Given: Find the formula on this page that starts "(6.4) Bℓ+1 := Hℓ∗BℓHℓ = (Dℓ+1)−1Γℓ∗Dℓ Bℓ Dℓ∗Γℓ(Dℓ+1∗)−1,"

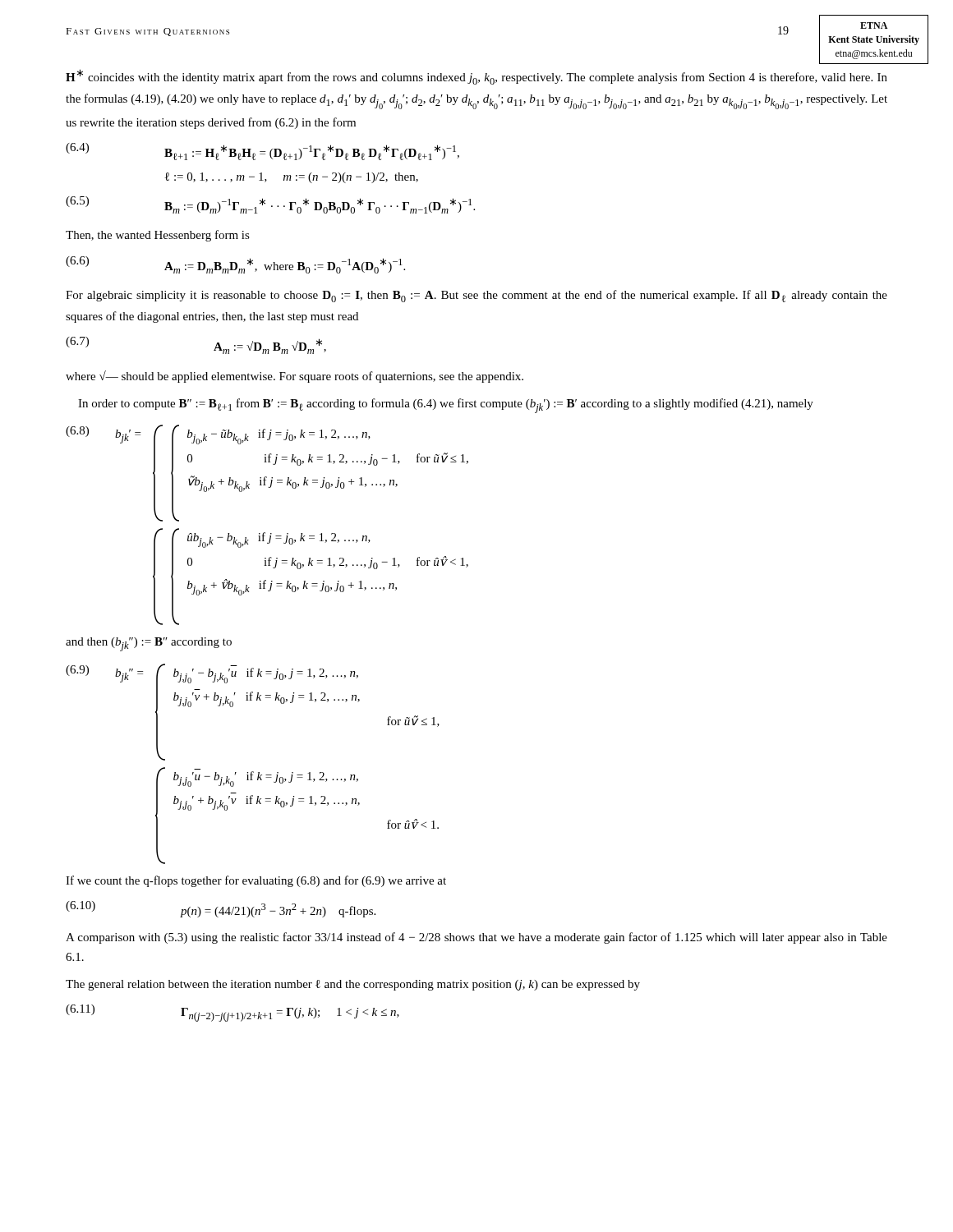Looking at the screenshot, I should coord(262,152).
